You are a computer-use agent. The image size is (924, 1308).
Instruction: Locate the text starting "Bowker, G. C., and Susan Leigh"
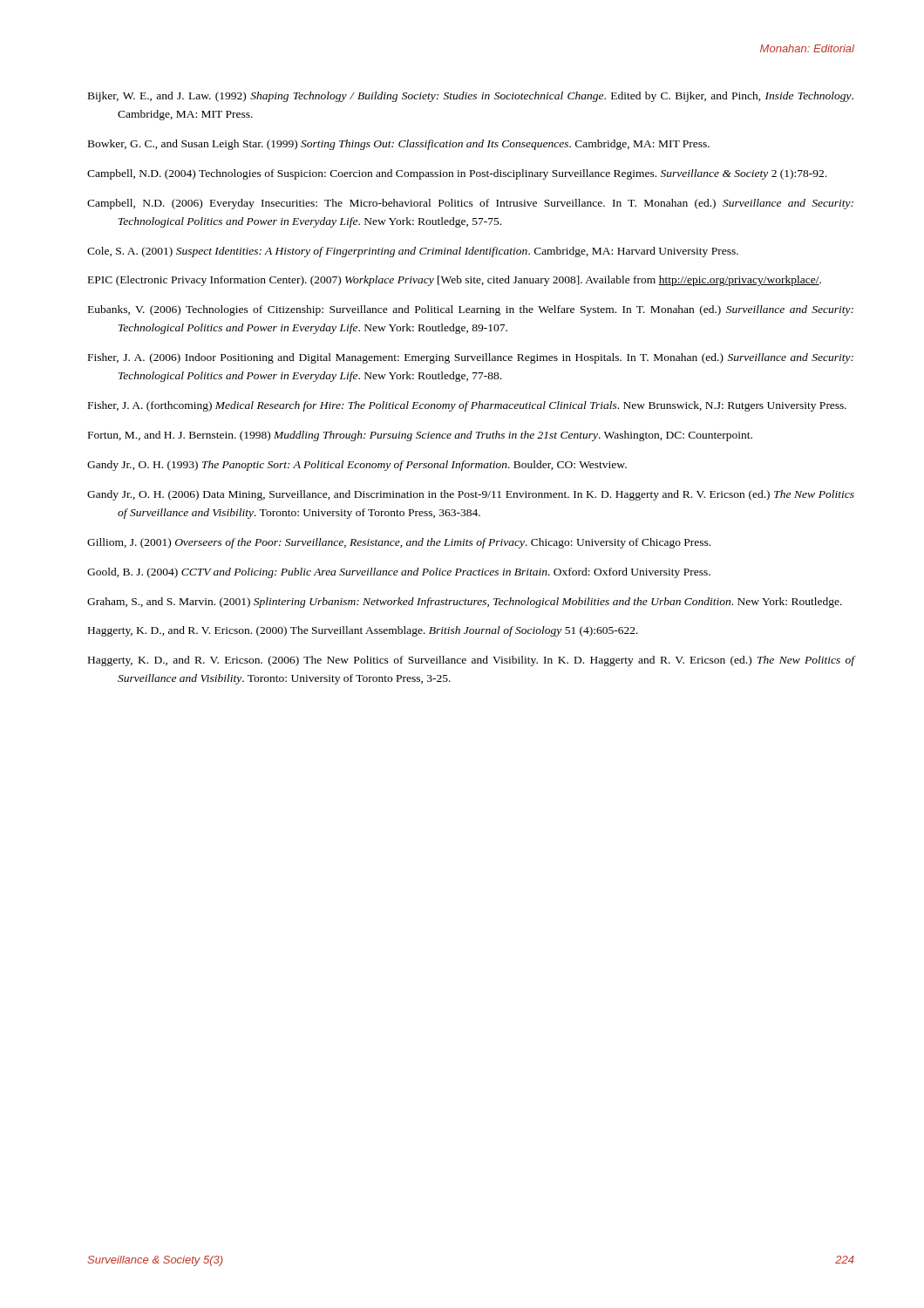[471, 144]
